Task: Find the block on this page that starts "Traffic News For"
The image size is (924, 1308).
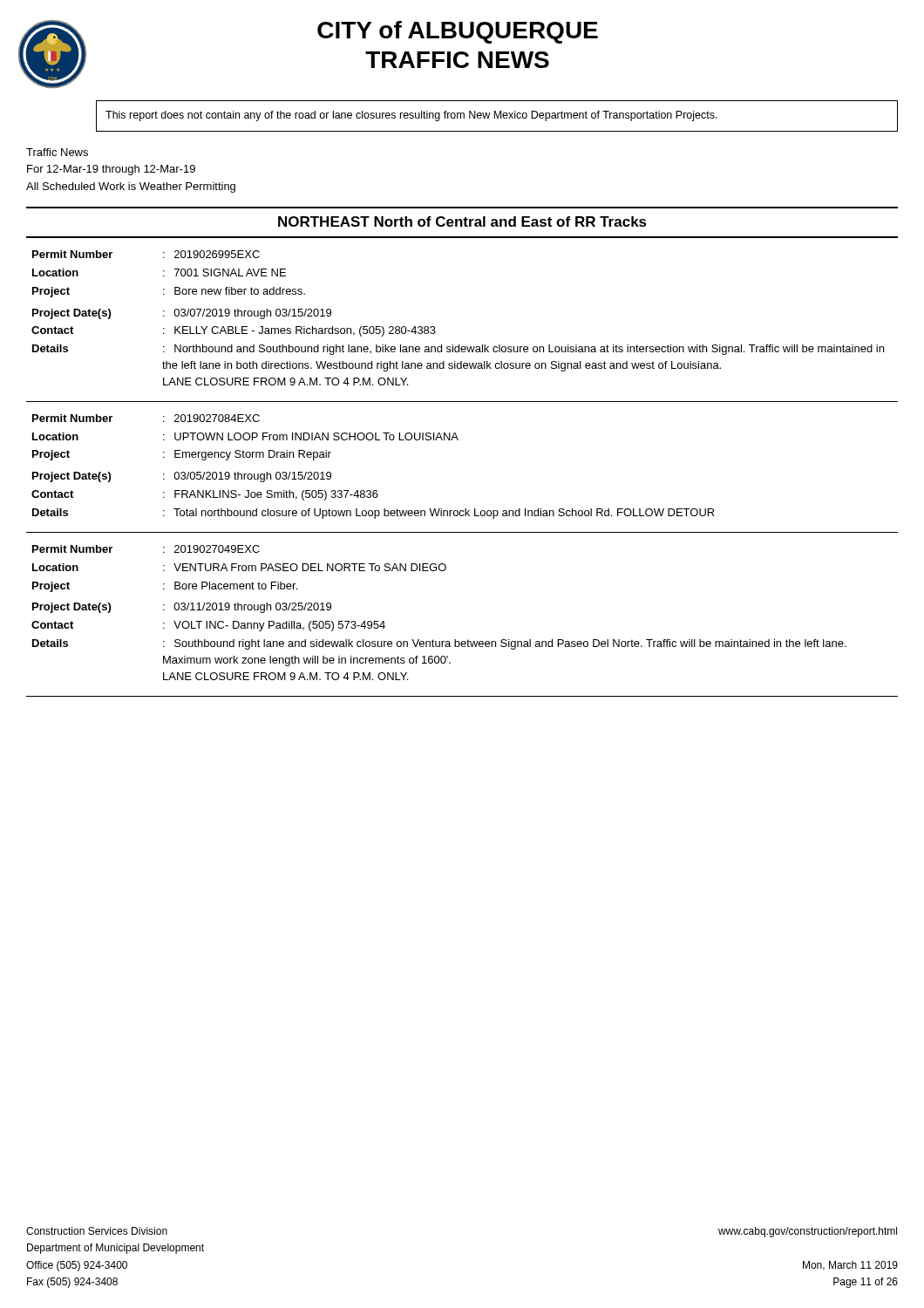Action: [57, 152]
